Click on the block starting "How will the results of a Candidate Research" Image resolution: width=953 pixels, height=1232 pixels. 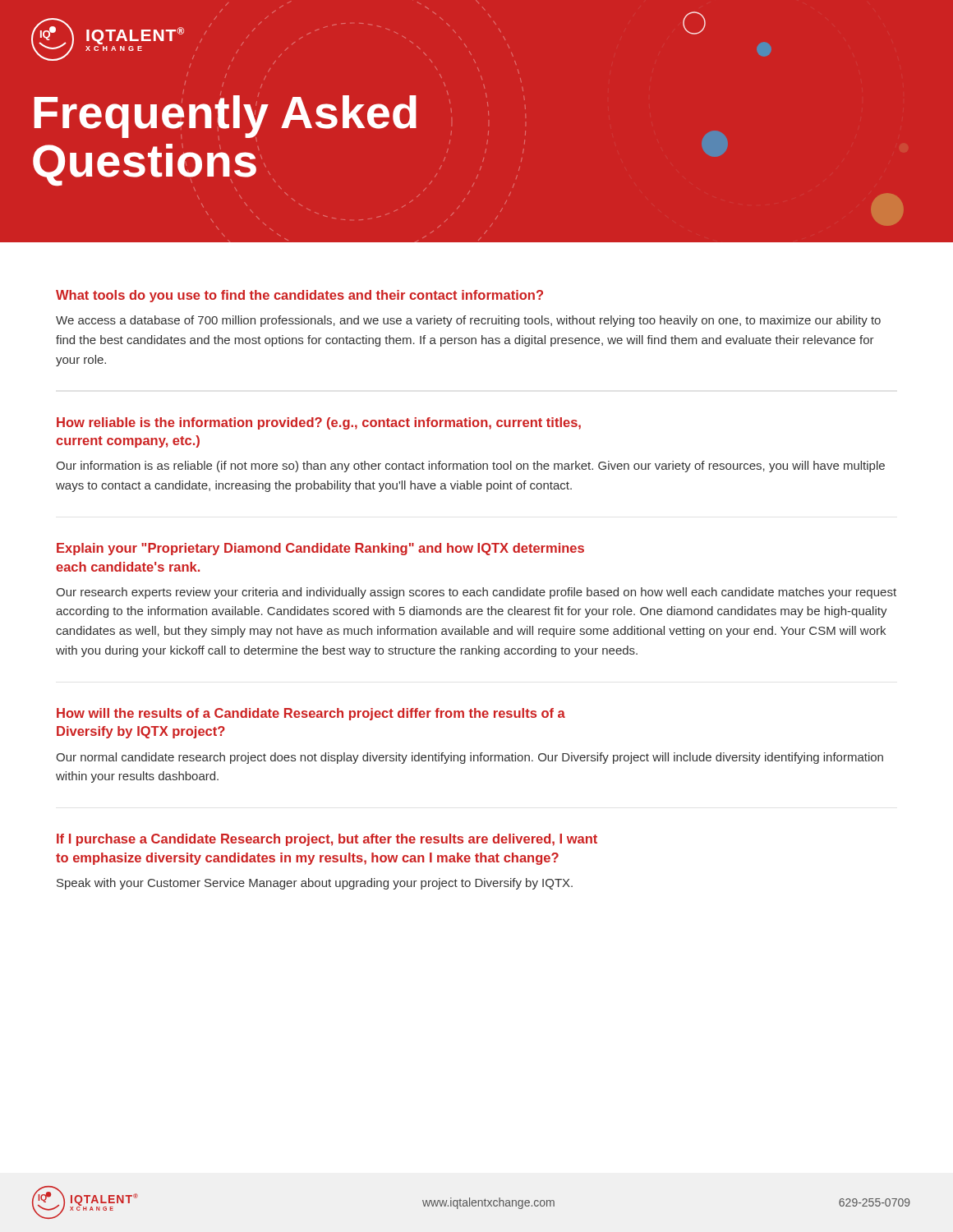coord(310,722)
